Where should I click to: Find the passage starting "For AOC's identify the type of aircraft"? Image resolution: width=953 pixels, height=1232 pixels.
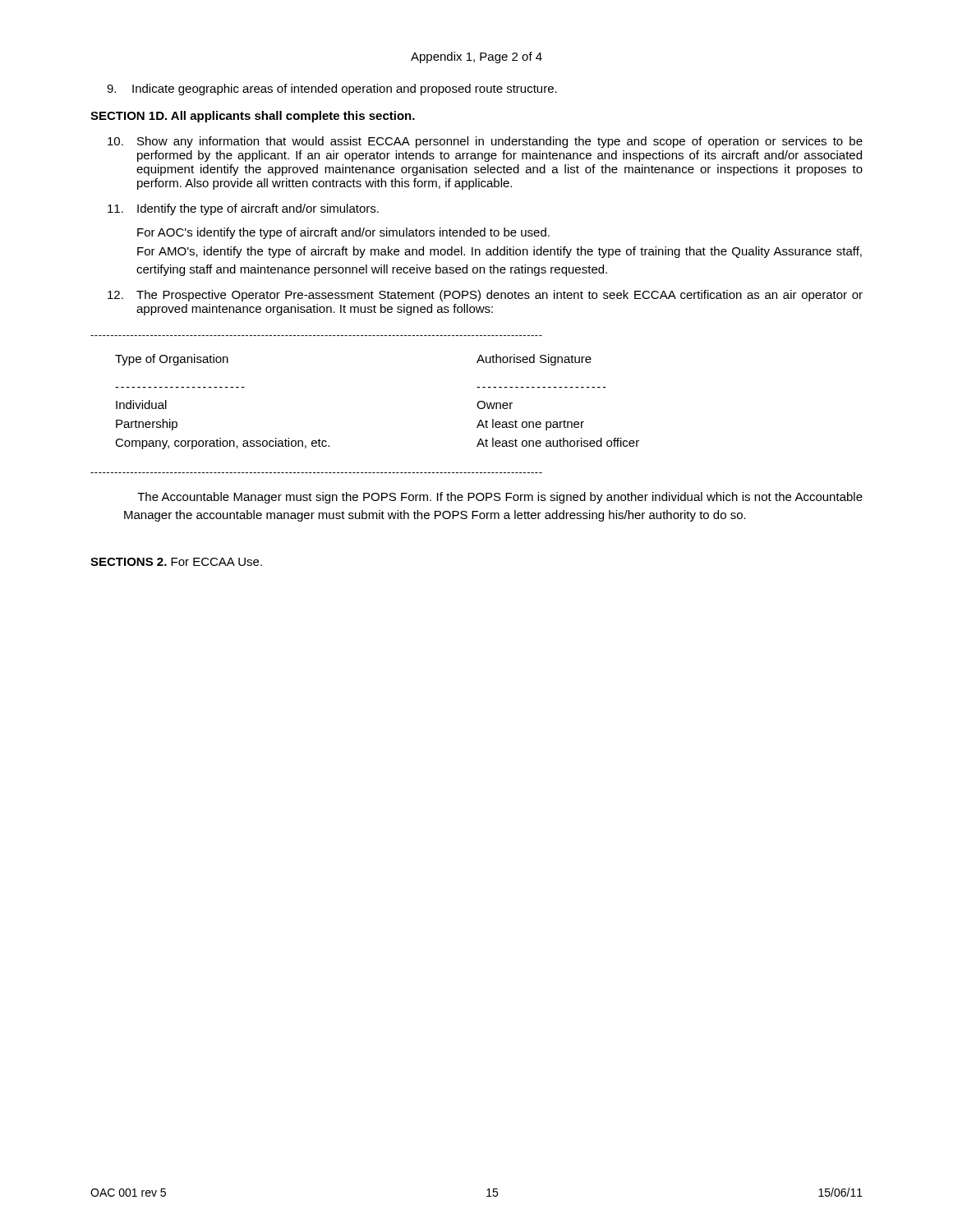pos(500,251)
